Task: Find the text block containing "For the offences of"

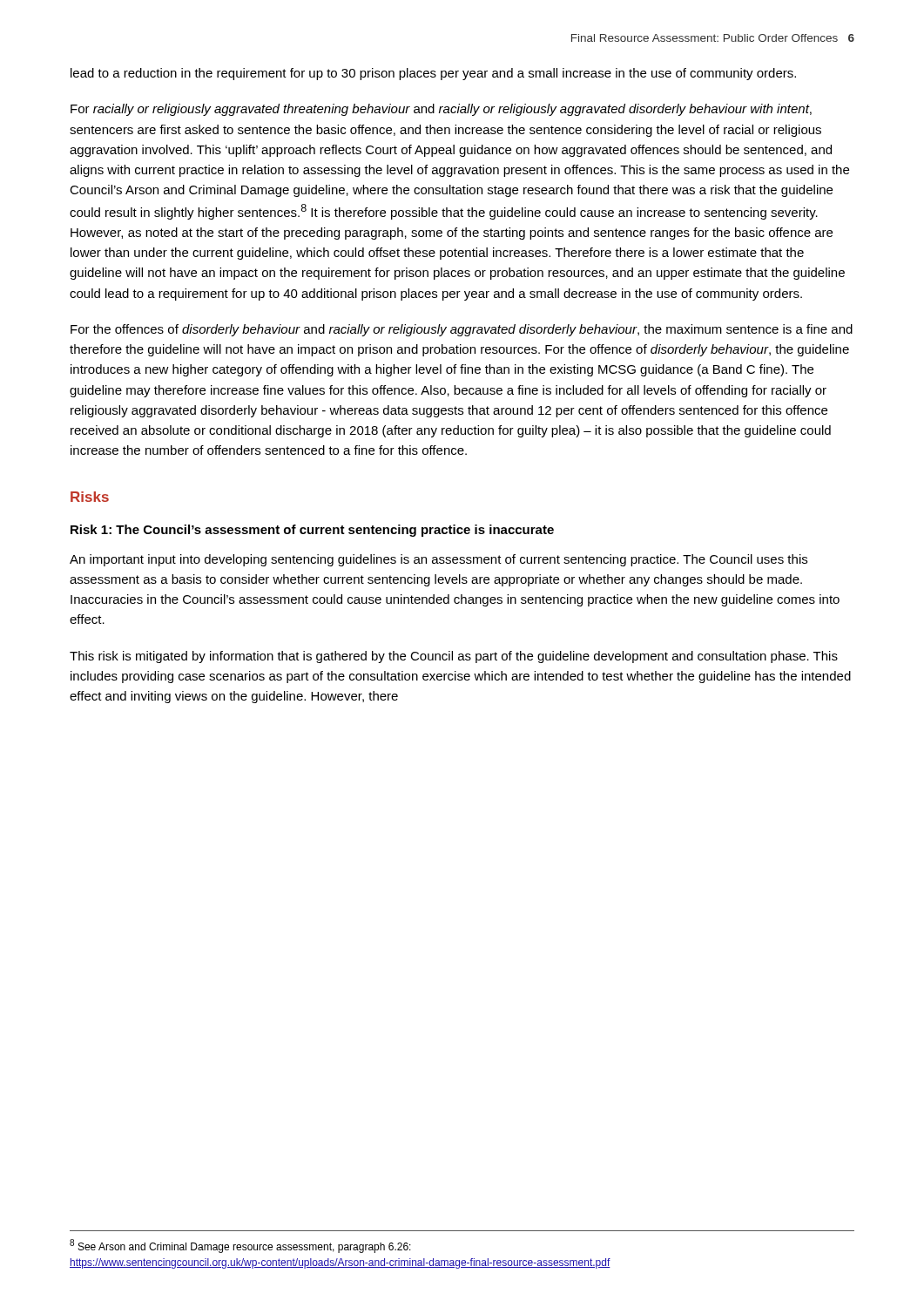Action: coord(461,389)
